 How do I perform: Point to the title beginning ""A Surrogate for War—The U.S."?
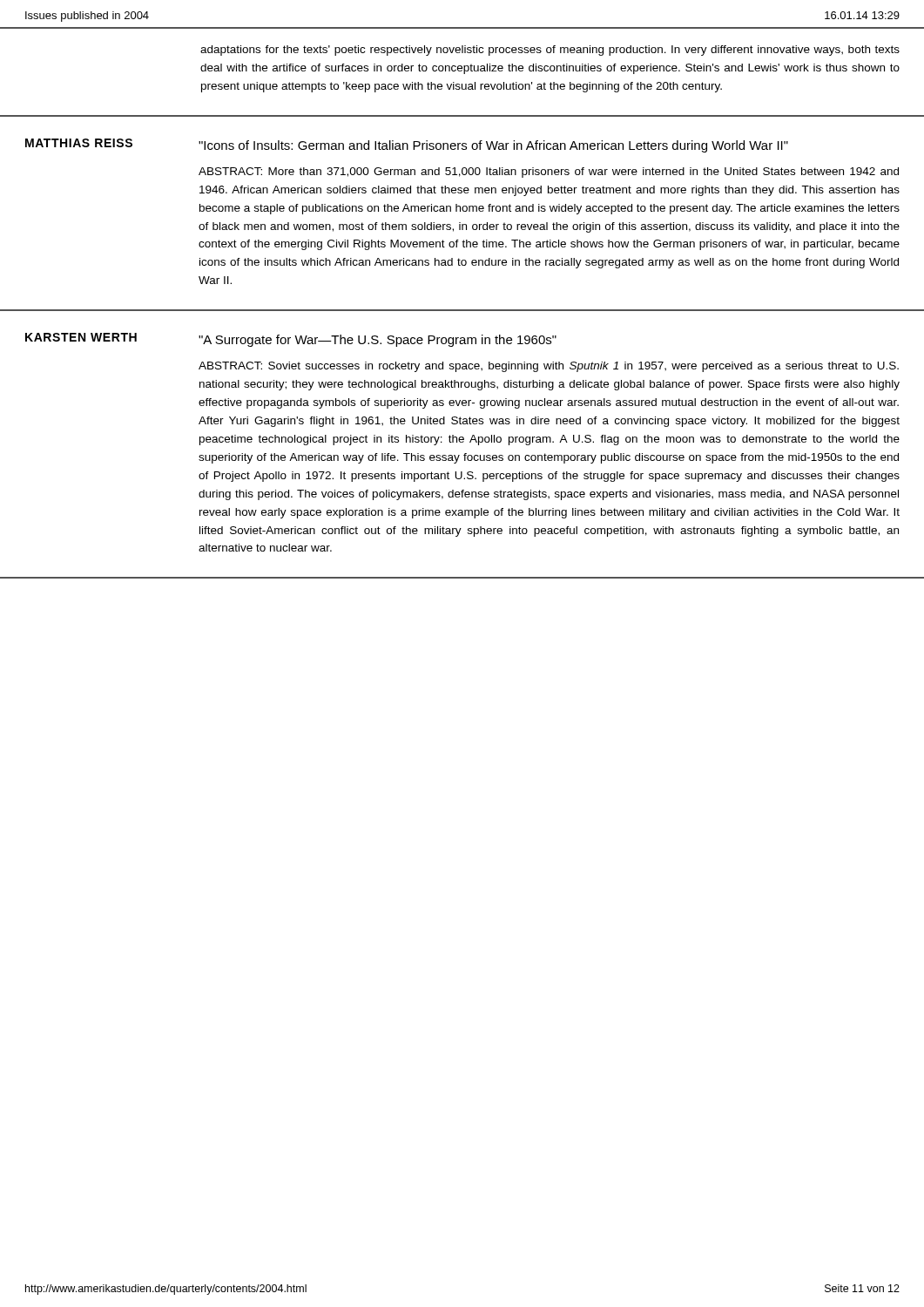tap(378, 340)
